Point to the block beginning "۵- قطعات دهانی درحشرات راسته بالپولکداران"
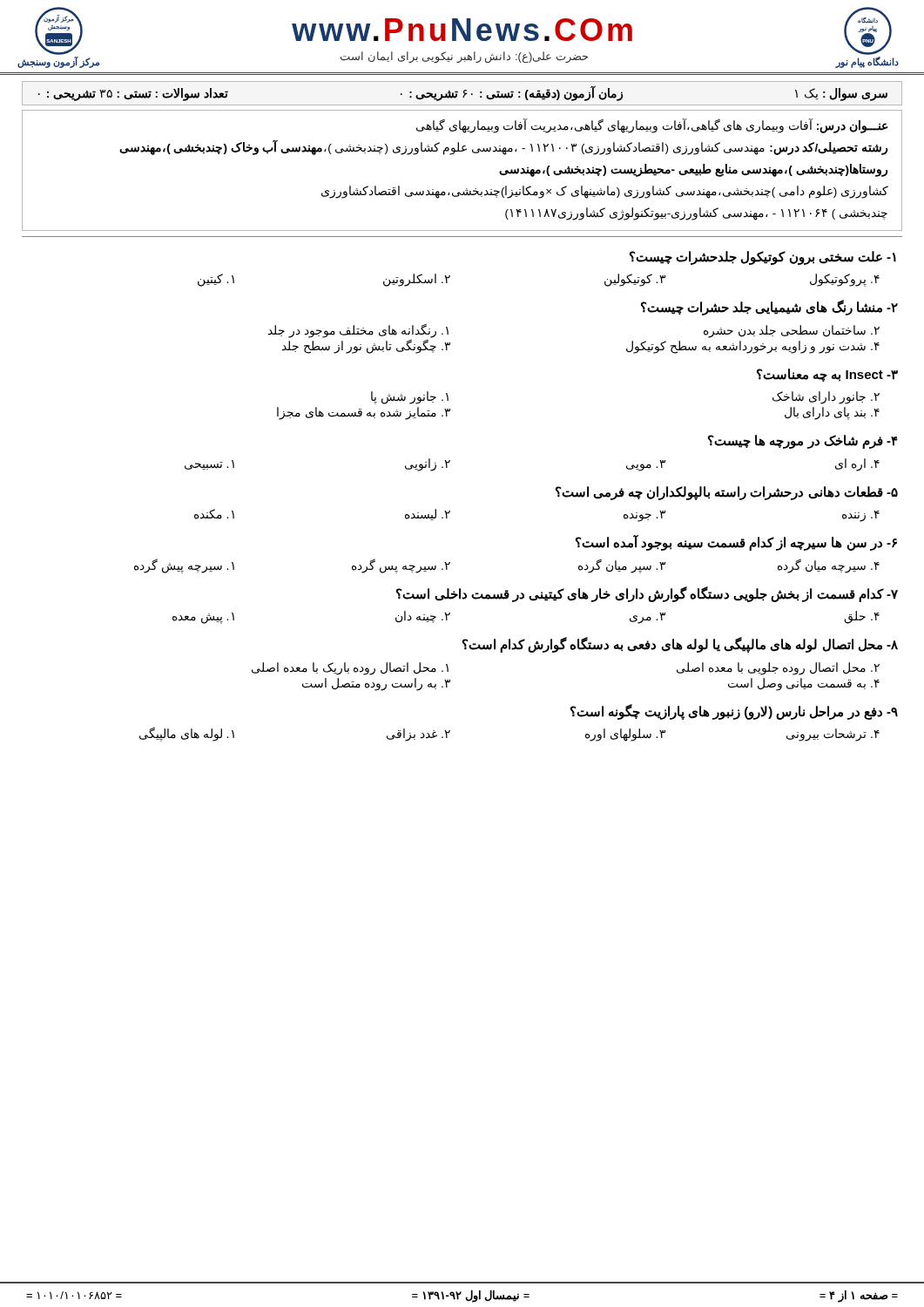Image resolution: width=924 pixels, height=1307 pixels. [x=727, y=493]
